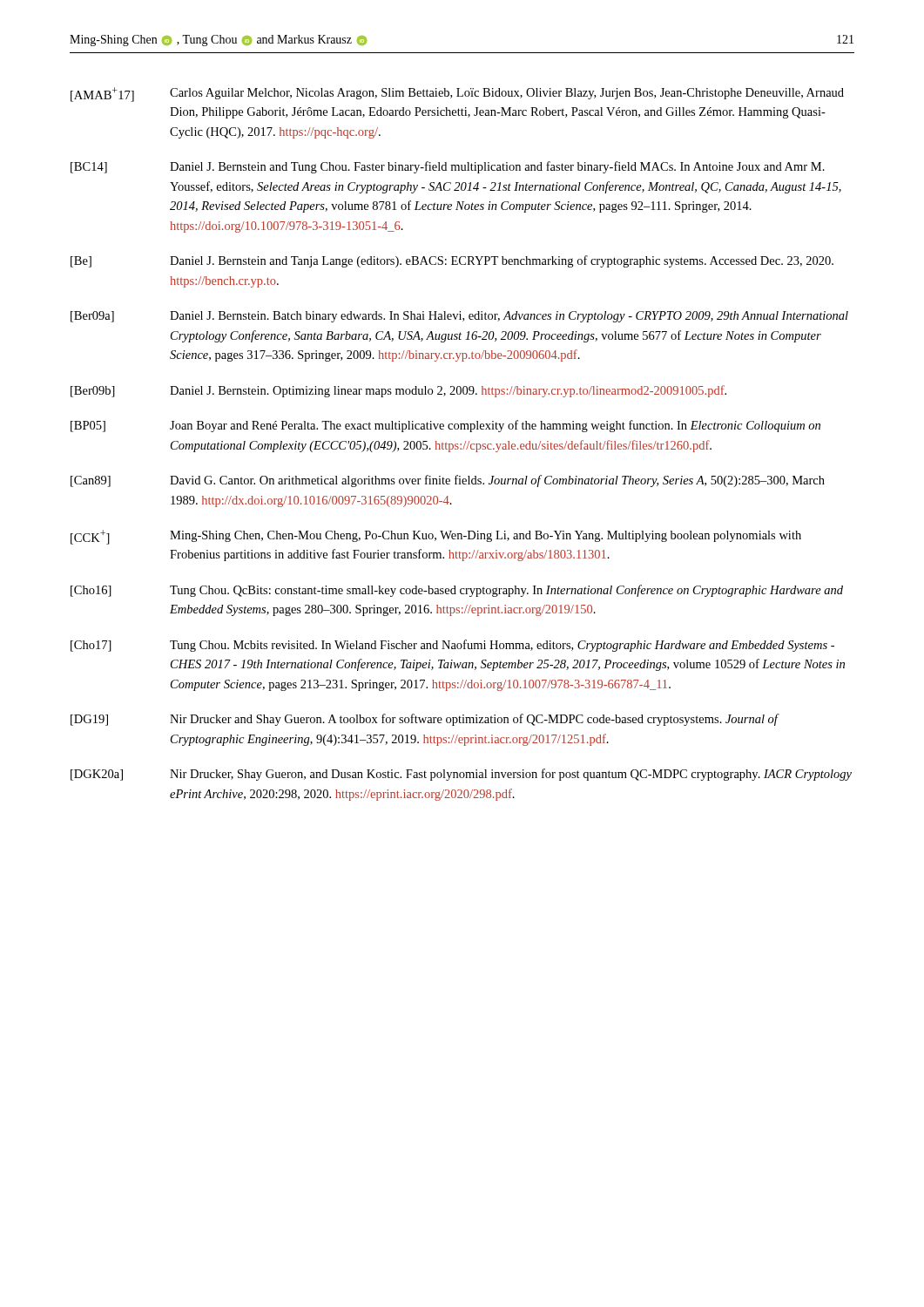Navigate to the block starting "[Be] Daniel J. Bernstein and Tanja Lange (editors)."
This screenshot has width=924, height=1307.
(x=462, y=271)
